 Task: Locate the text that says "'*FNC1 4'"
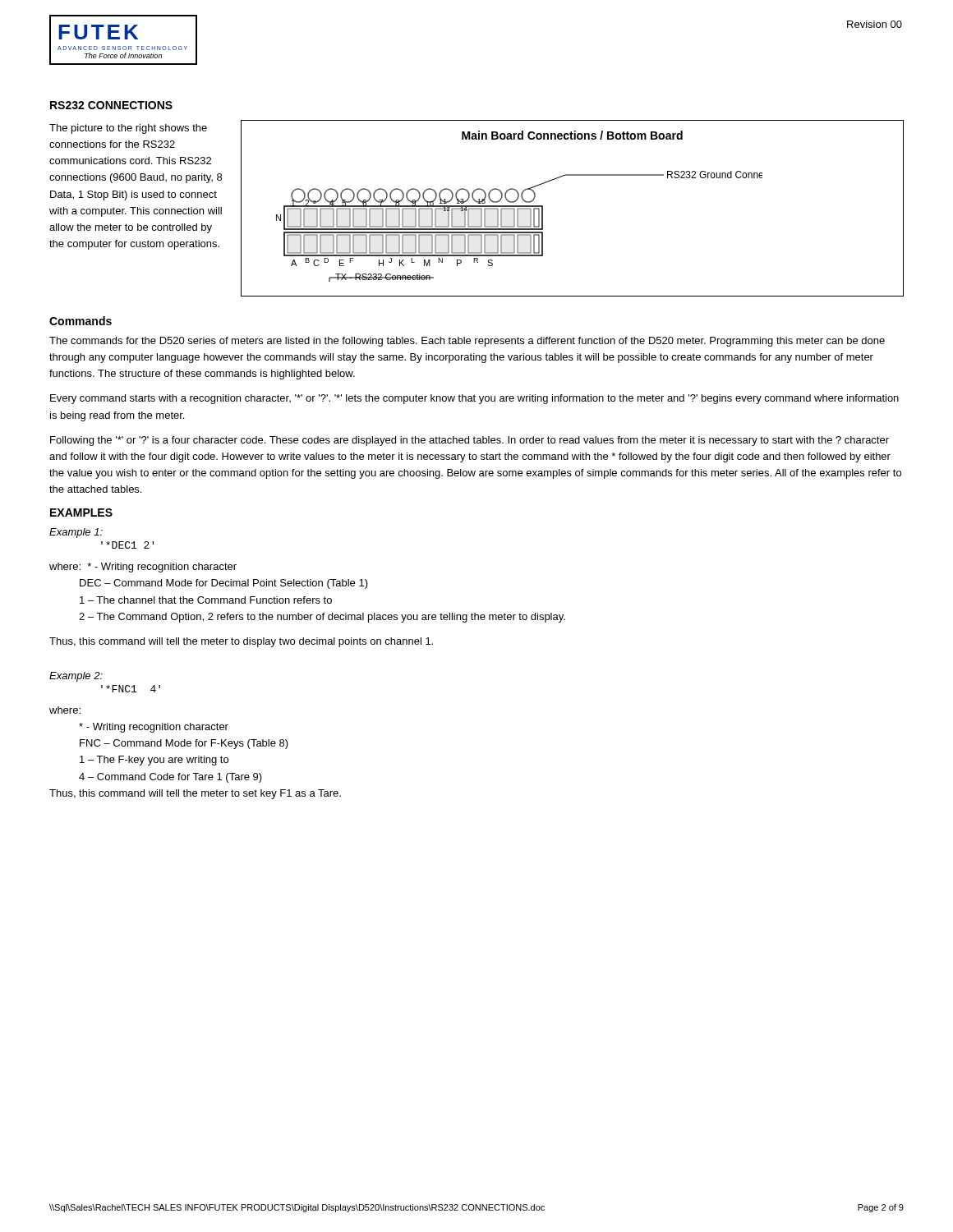pos(131,689)
